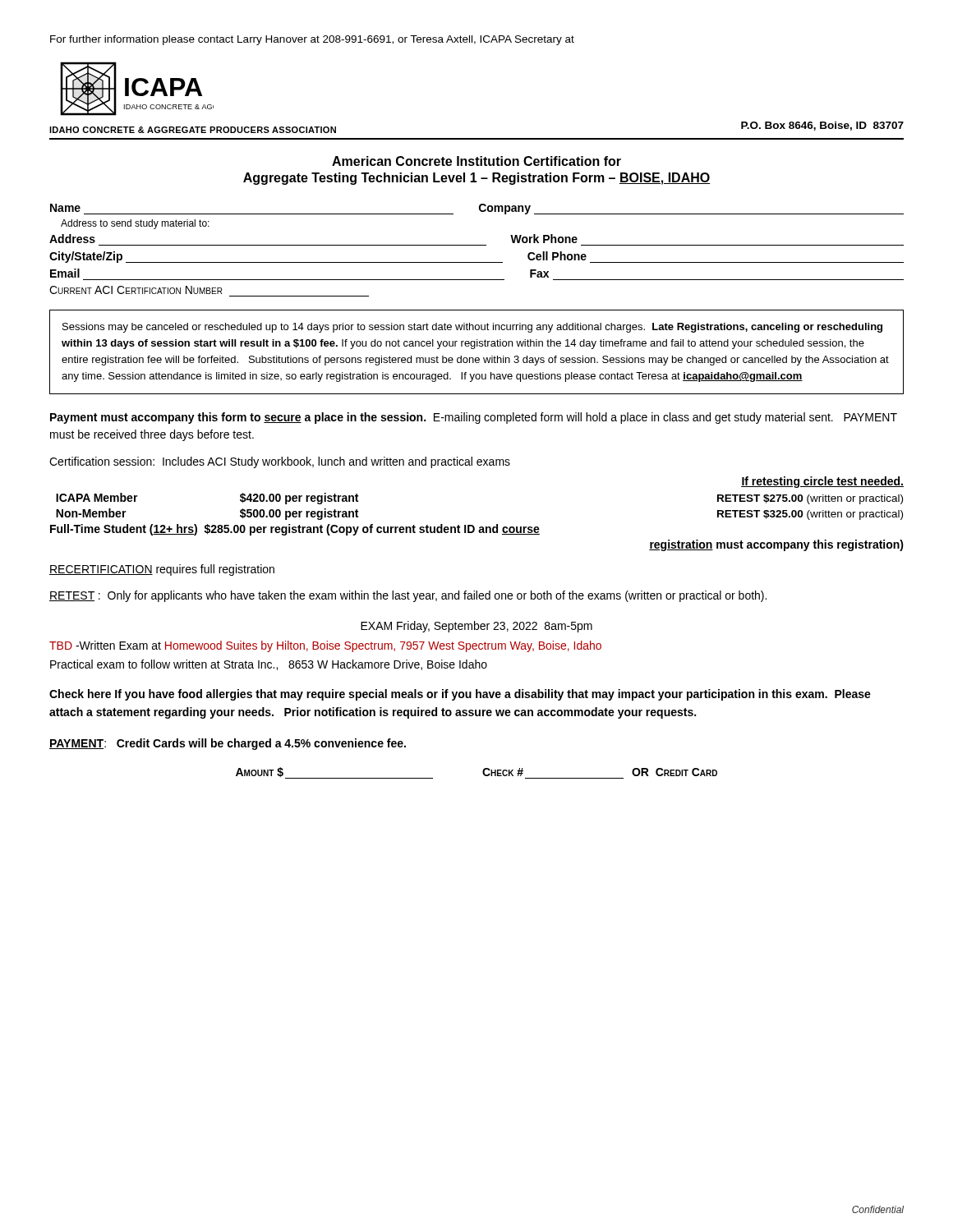953x1232 pixels.
Task: Select the text block with the text "PAYMENT: Credit Cards"
Action: pyautogui.click(x=228, y=743)
